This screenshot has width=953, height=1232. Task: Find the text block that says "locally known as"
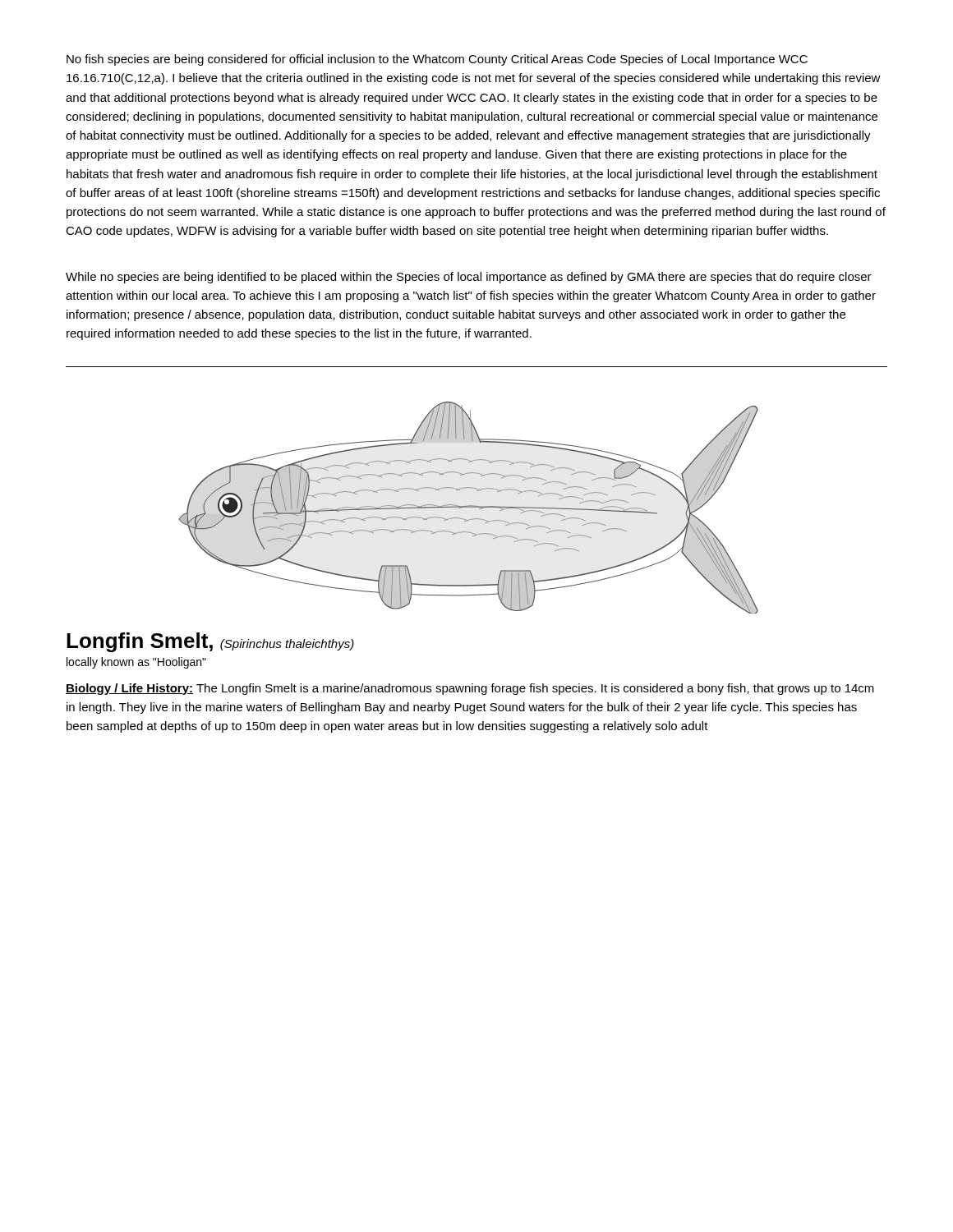coord(136,662)
